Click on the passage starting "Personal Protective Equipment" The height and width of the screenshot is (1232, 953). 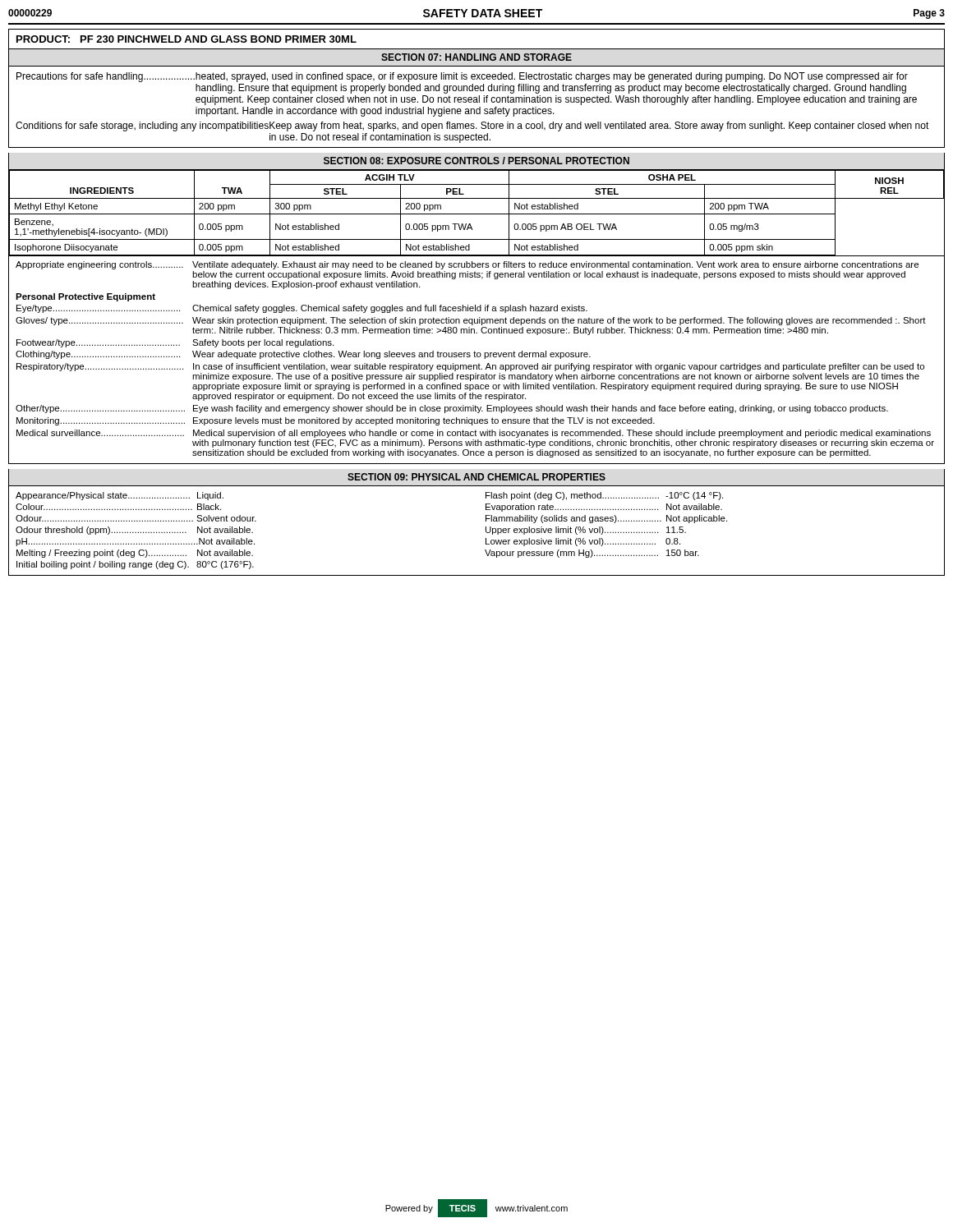point(85,297)
